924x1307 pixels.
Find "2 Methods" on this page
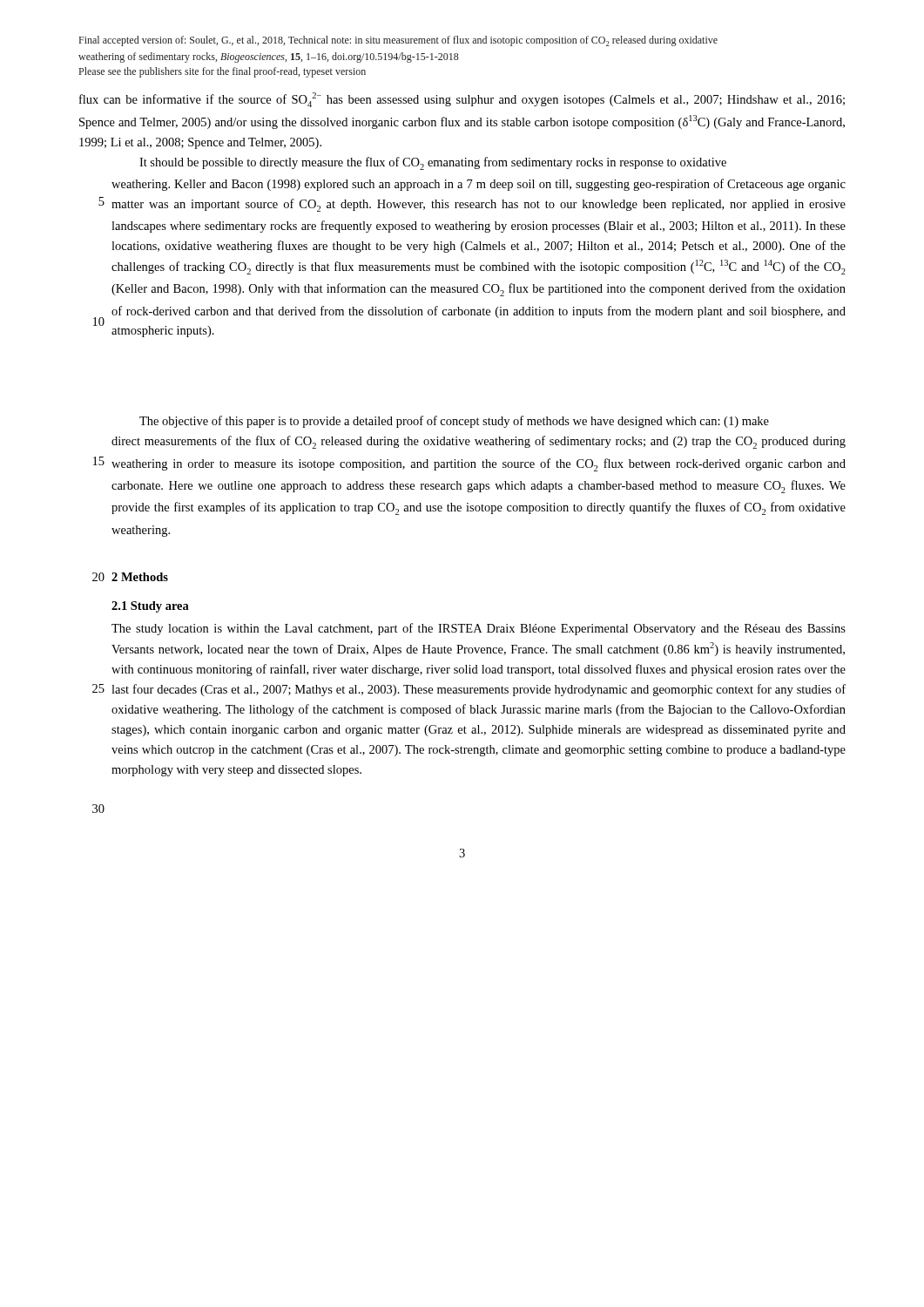tap(140, 577)
